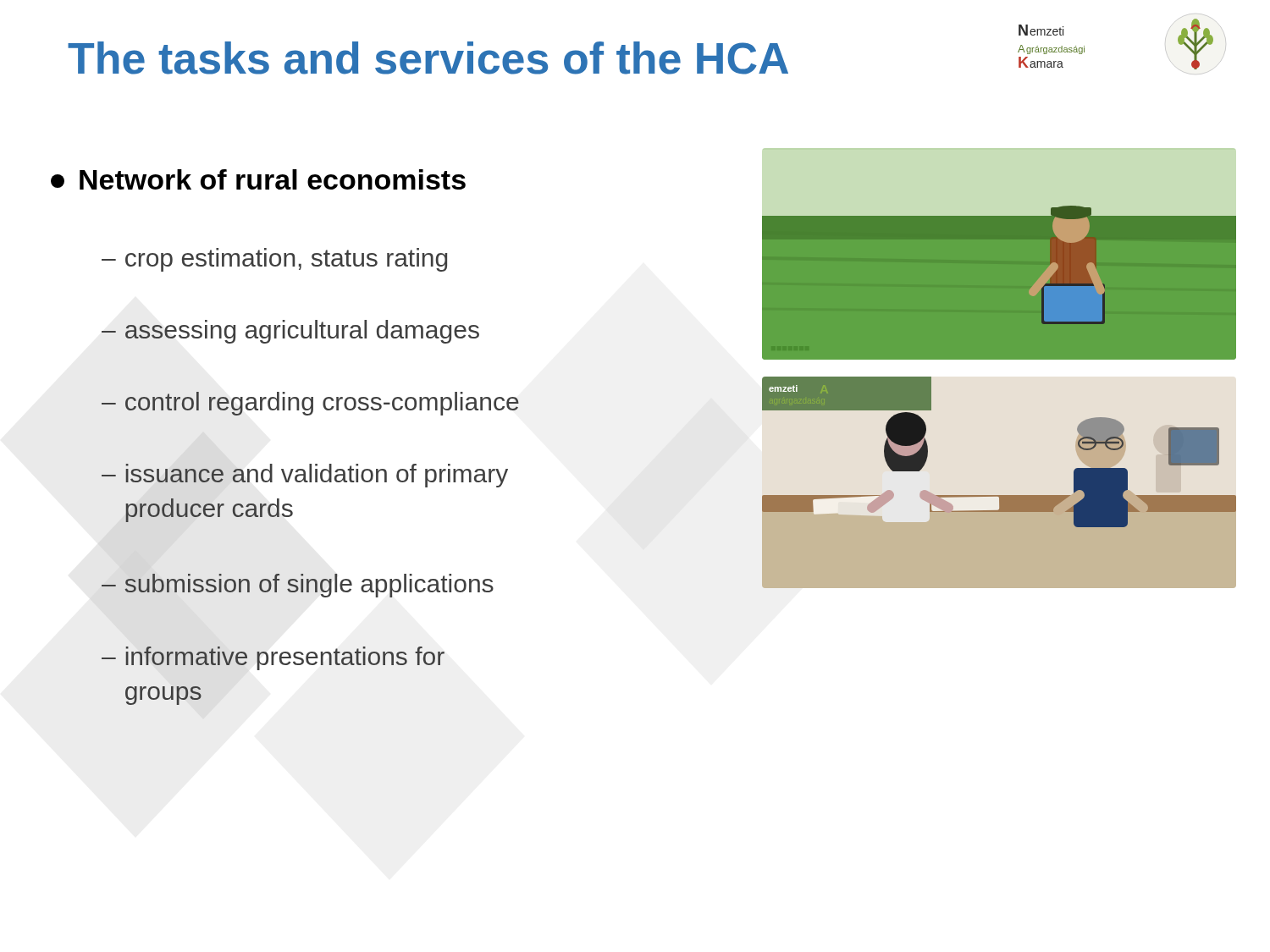Locate the passage starting "– submission of single applications"
1270x952 pixels.
click(x=364, y=584)
